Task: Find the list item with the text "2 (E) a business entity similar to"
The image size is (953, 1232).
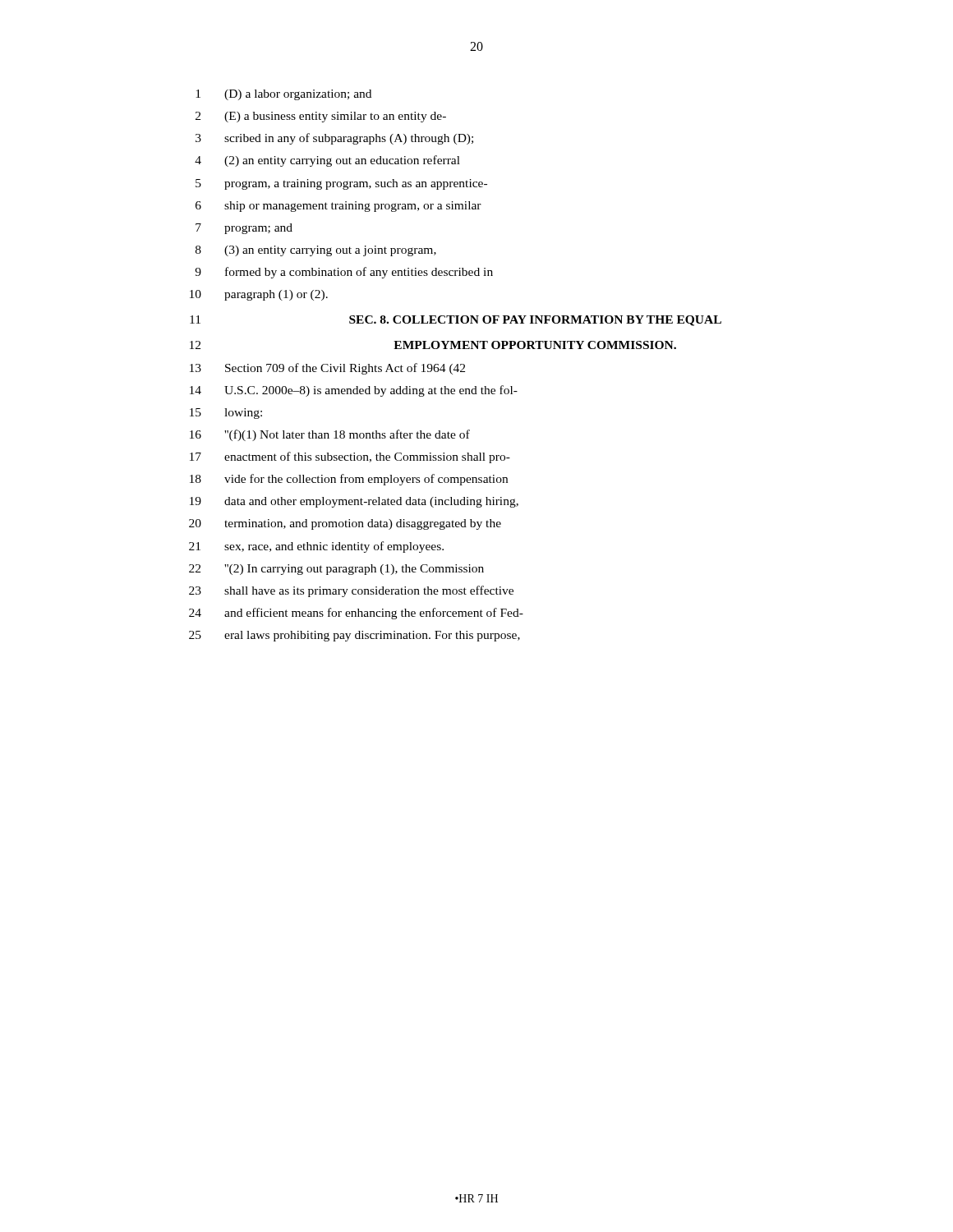Action: (321, 117)
